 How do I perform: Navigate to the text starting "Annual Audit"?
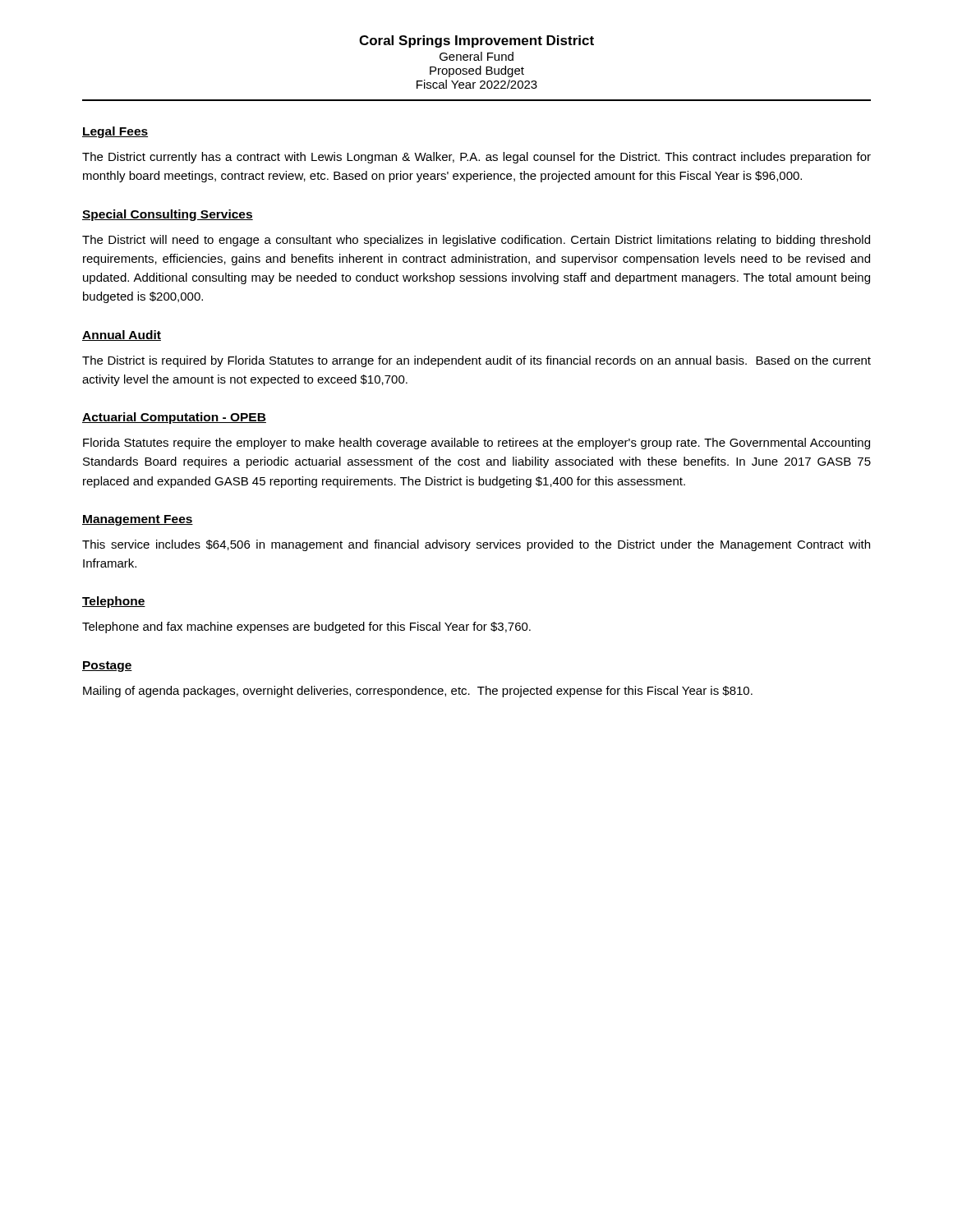coord(122,334)
